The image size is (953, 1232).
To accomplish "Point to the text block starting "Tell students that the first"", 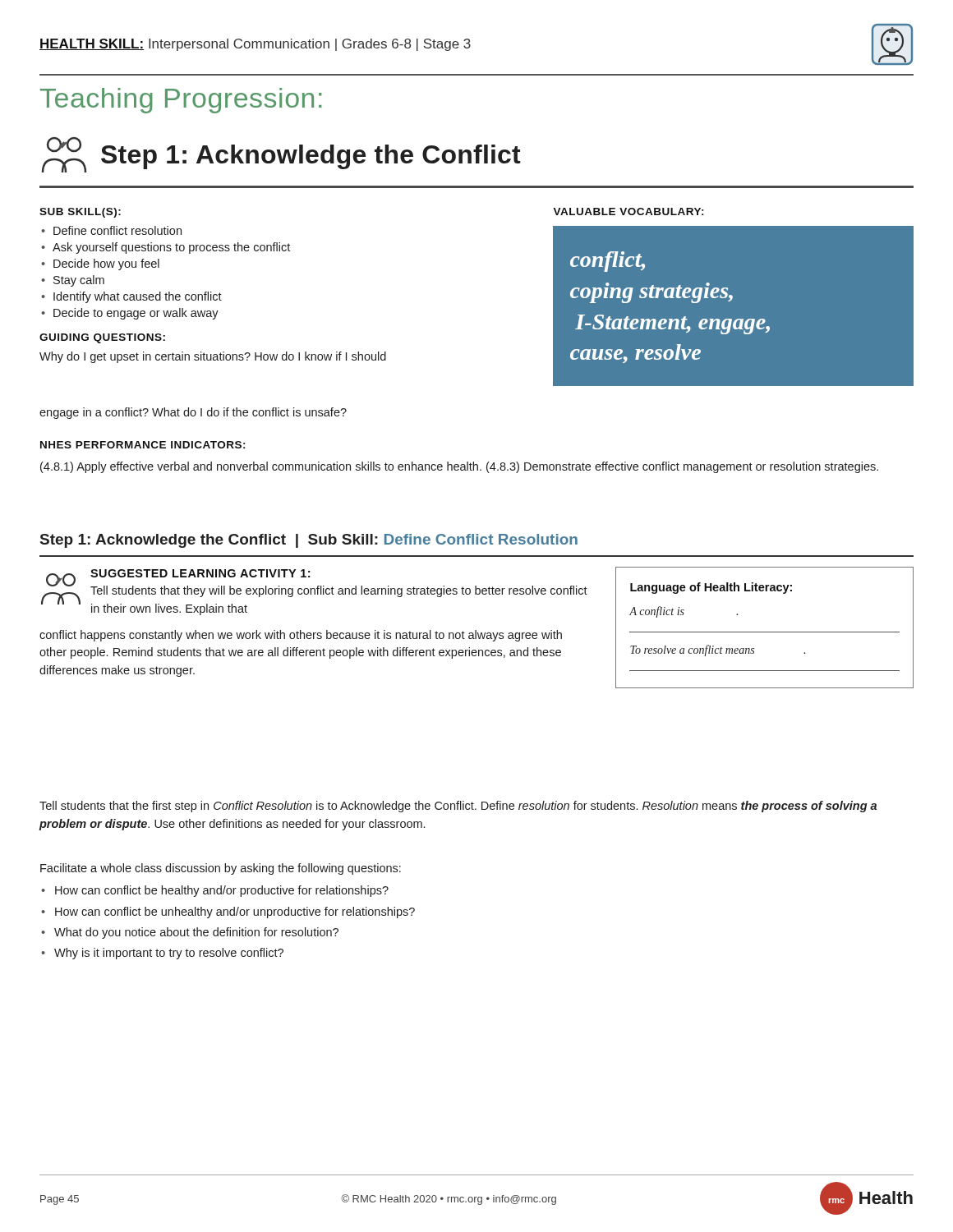I will 458,815.
